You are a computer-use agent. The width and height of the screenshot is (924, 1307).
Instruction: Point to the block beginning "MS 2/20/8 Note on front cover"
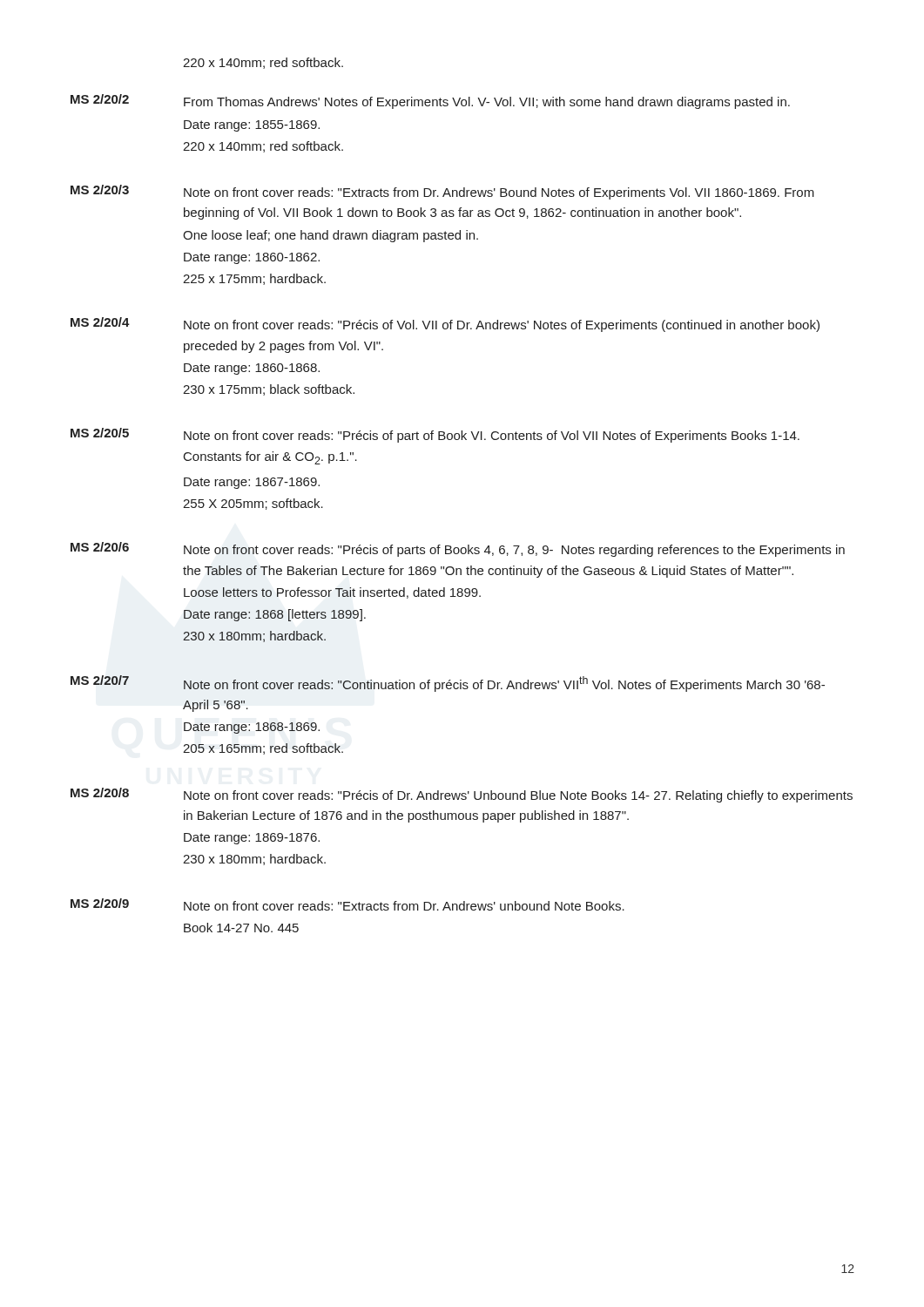[x=462, y=828]
